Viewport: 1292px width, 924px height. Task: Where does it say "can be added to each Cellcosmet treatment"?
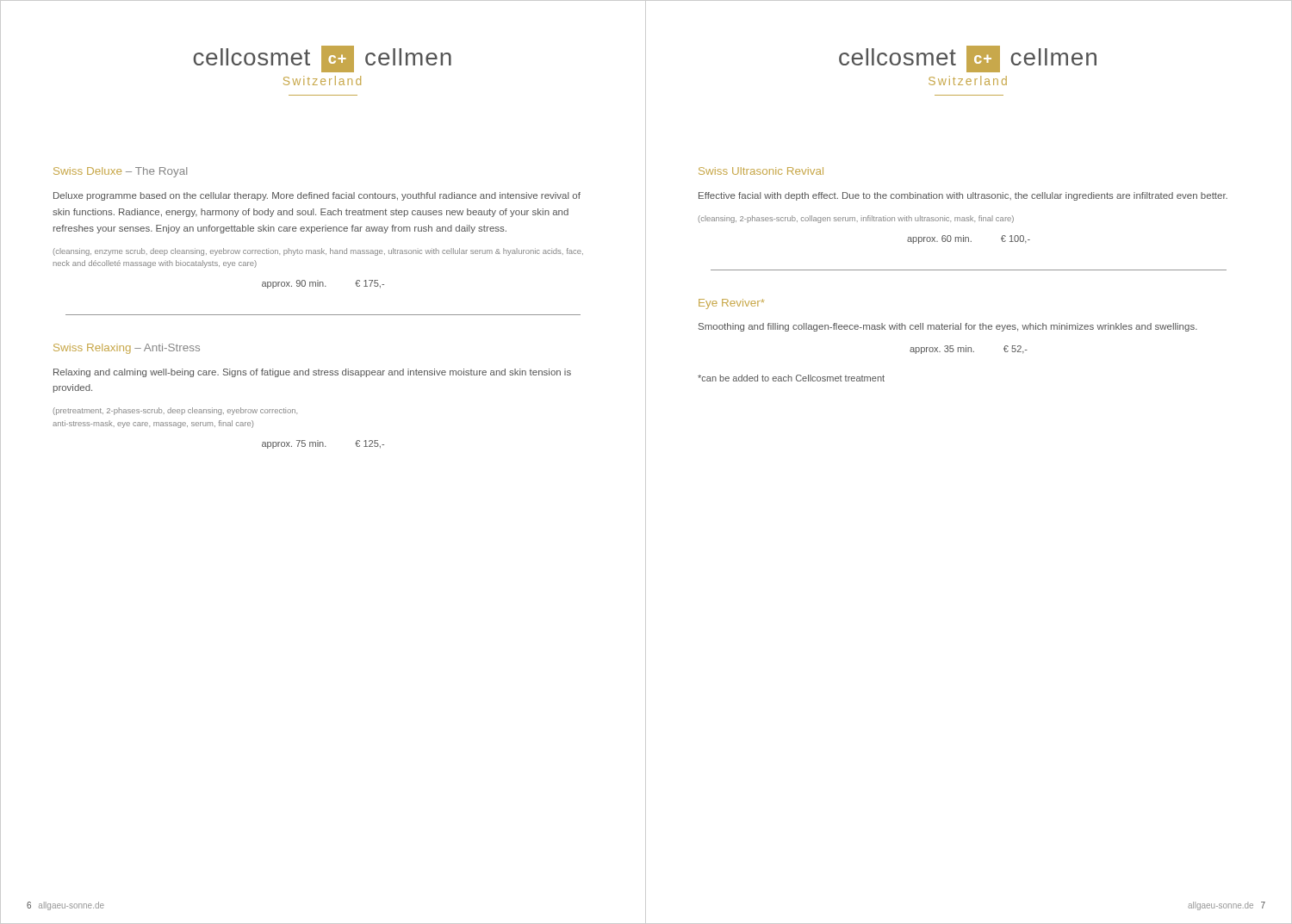click(x=791, y=378)
